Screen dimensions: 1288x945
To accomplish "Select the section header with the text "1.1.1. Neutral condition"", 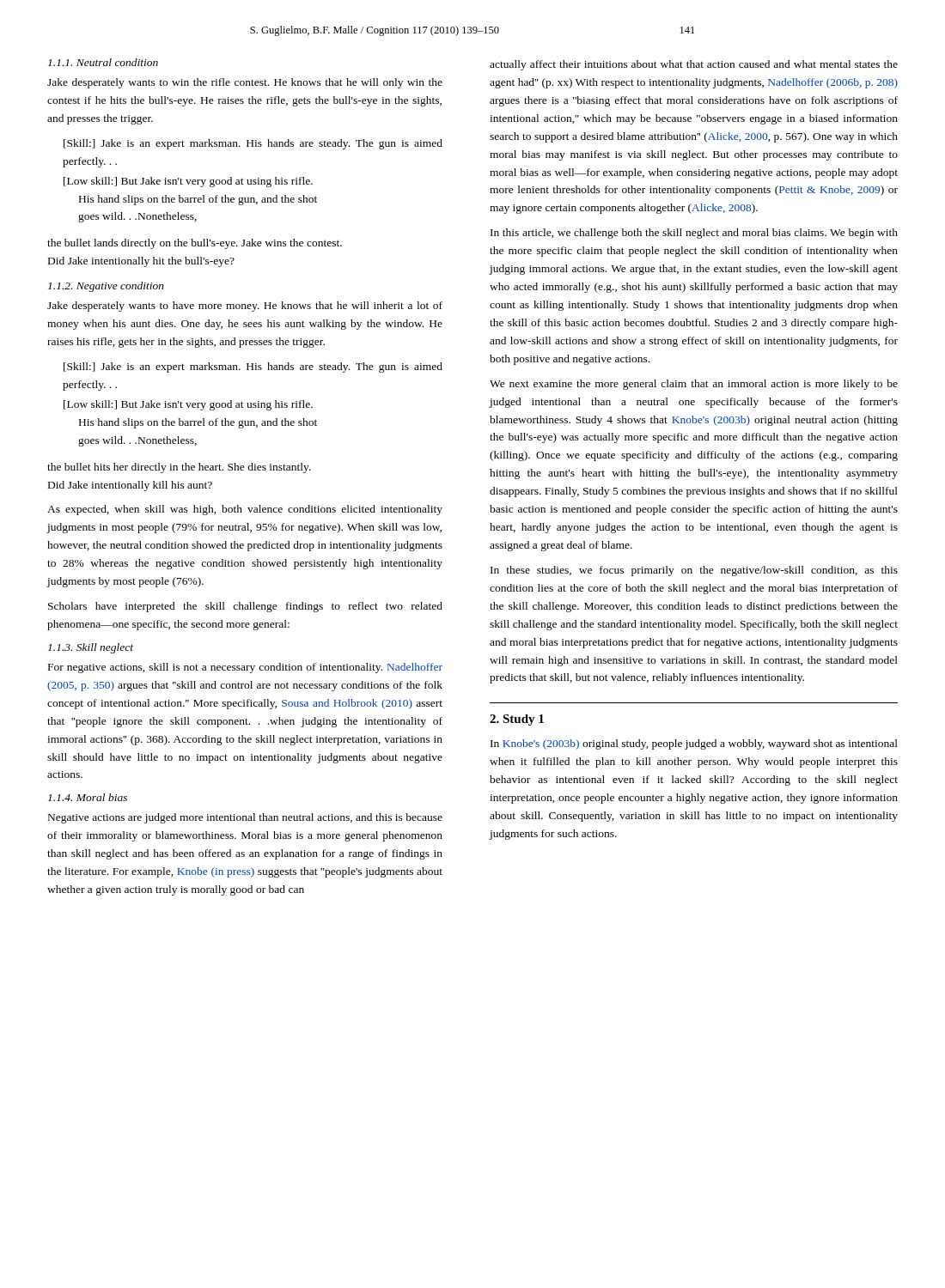I will tap(103, 62).
